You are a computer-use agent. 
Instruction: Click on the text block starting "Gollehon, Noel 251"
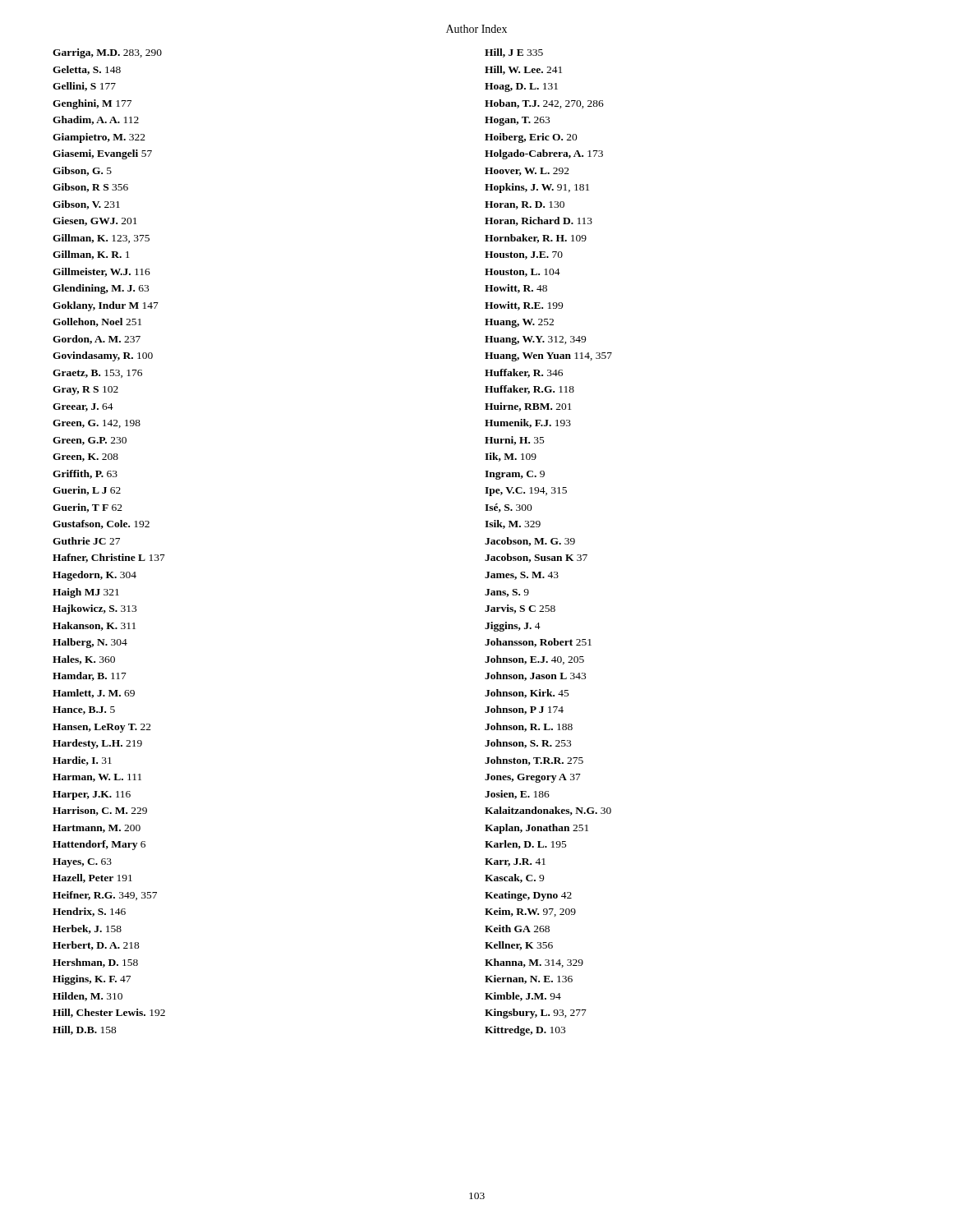97,322
